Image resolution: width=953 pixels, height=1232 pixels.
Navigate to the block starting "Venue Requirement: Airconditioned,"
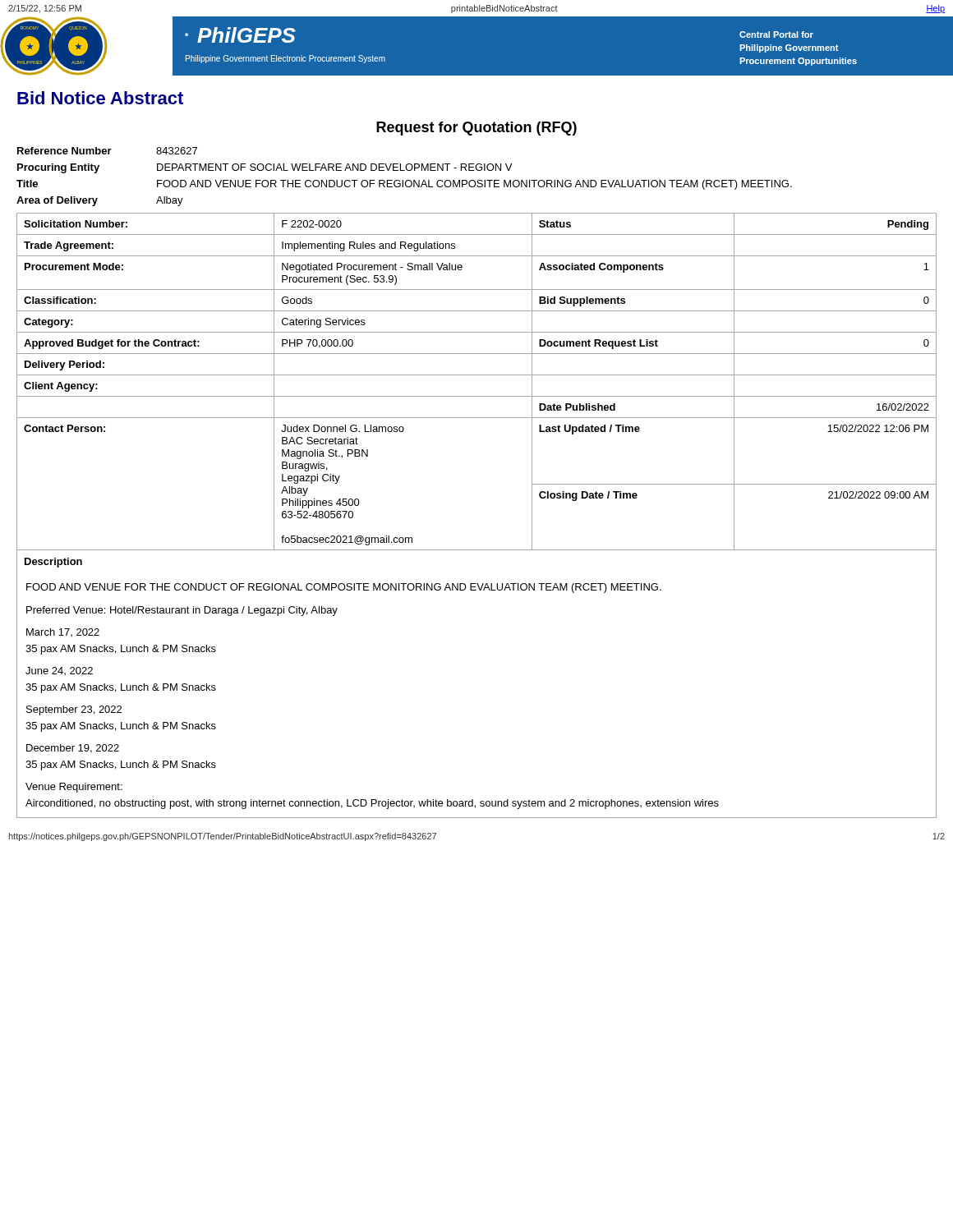[x=372, y=794]
